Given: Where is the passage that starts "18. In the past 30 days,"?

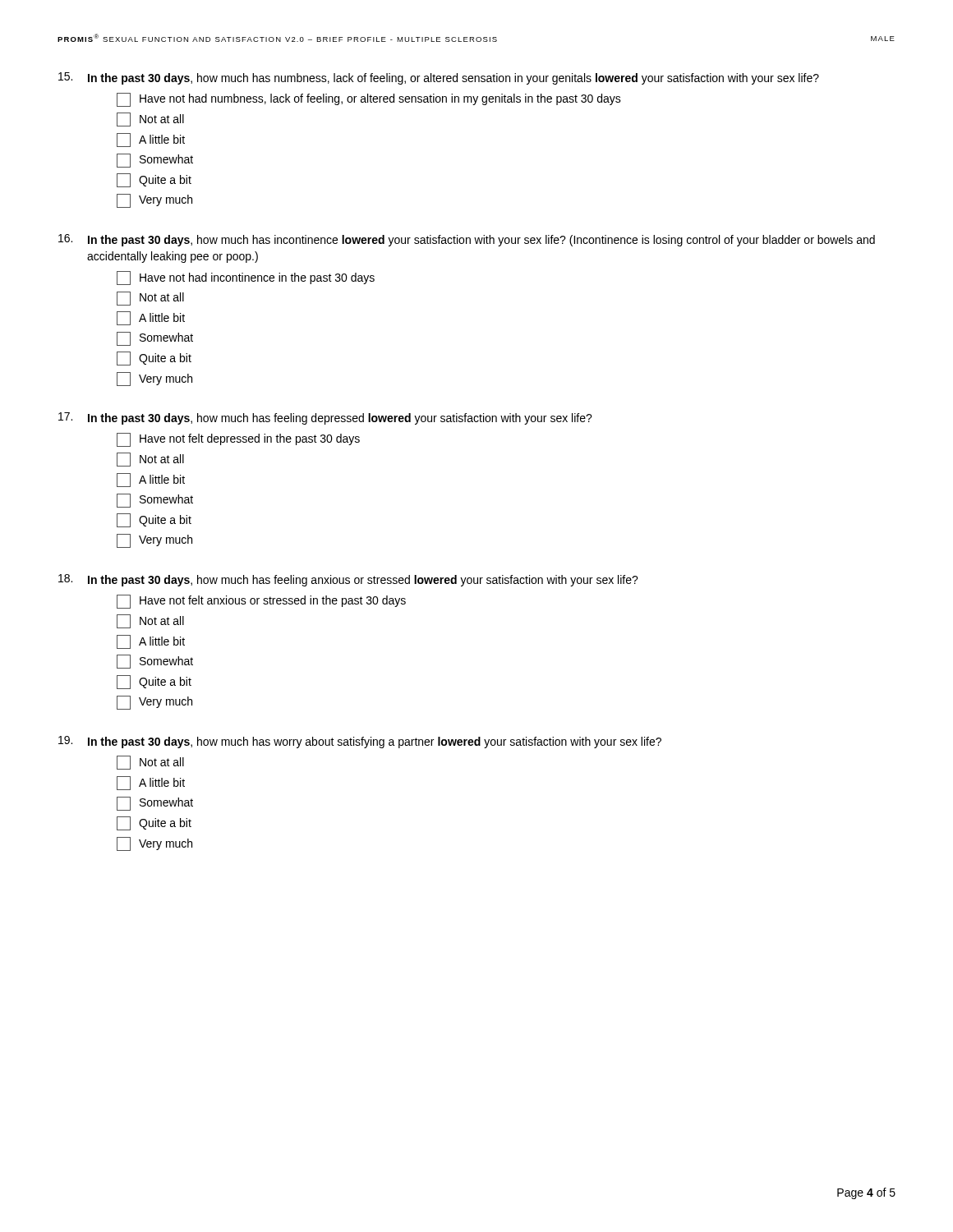Looking at the screenshot, I should click(x=348, y=580).
